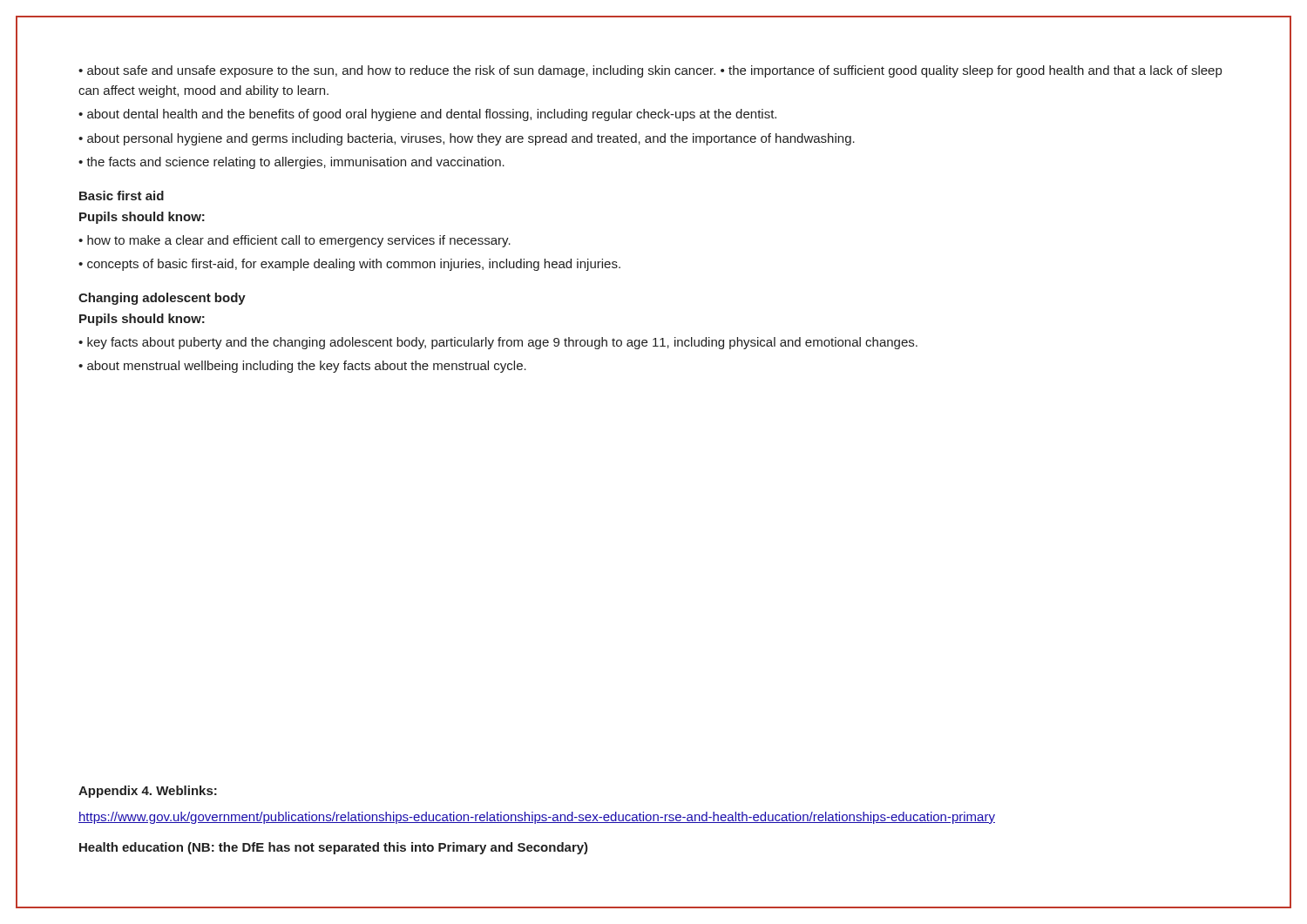This screenshot has width=1307, height=924.
Task: Find the block starting "• concepts of basic first-aid,"
Action: click(350, 263)
